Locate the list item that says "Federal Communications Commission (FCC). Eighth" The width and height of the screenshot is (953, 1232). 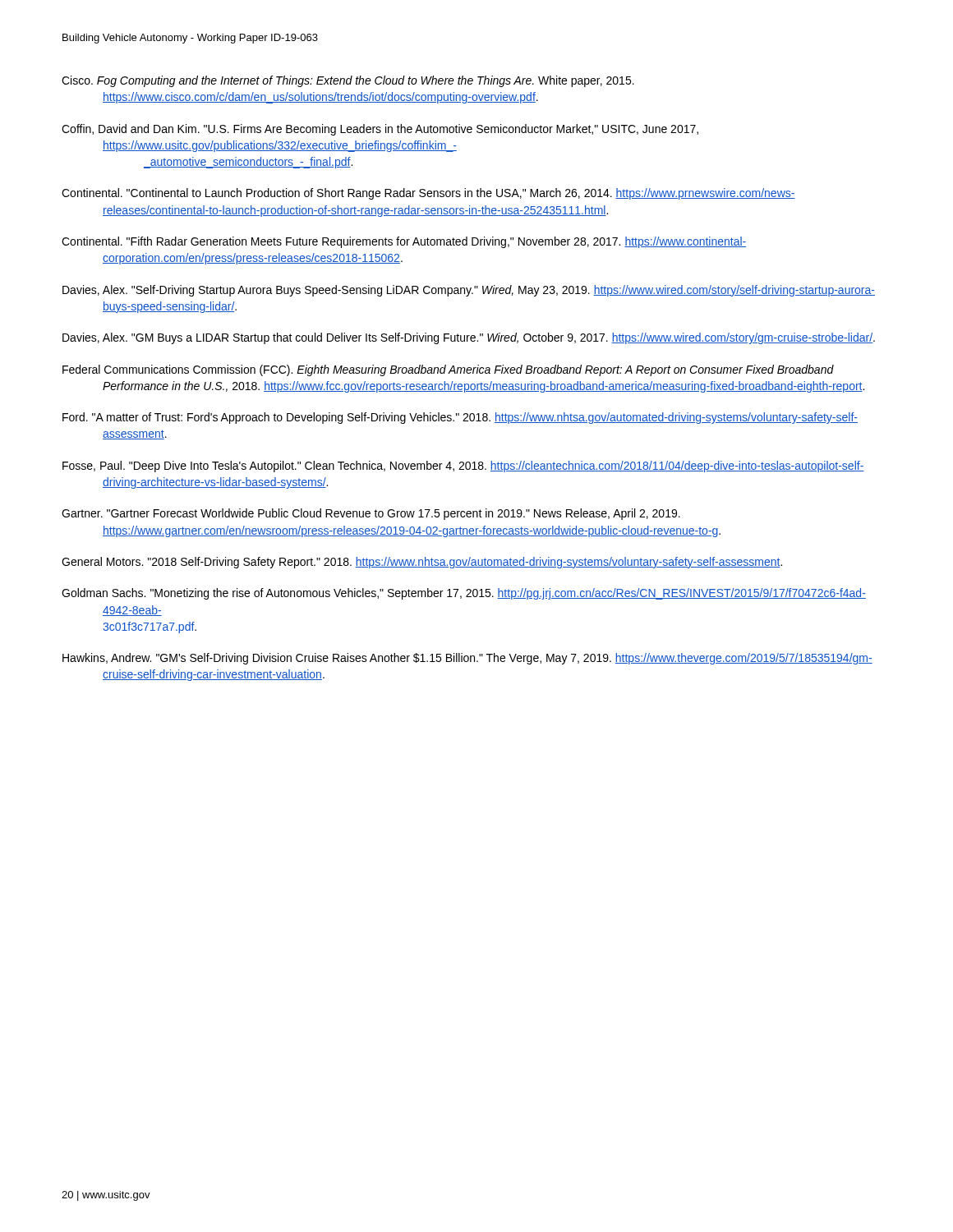pyautogui.click(x=464, y=378)
